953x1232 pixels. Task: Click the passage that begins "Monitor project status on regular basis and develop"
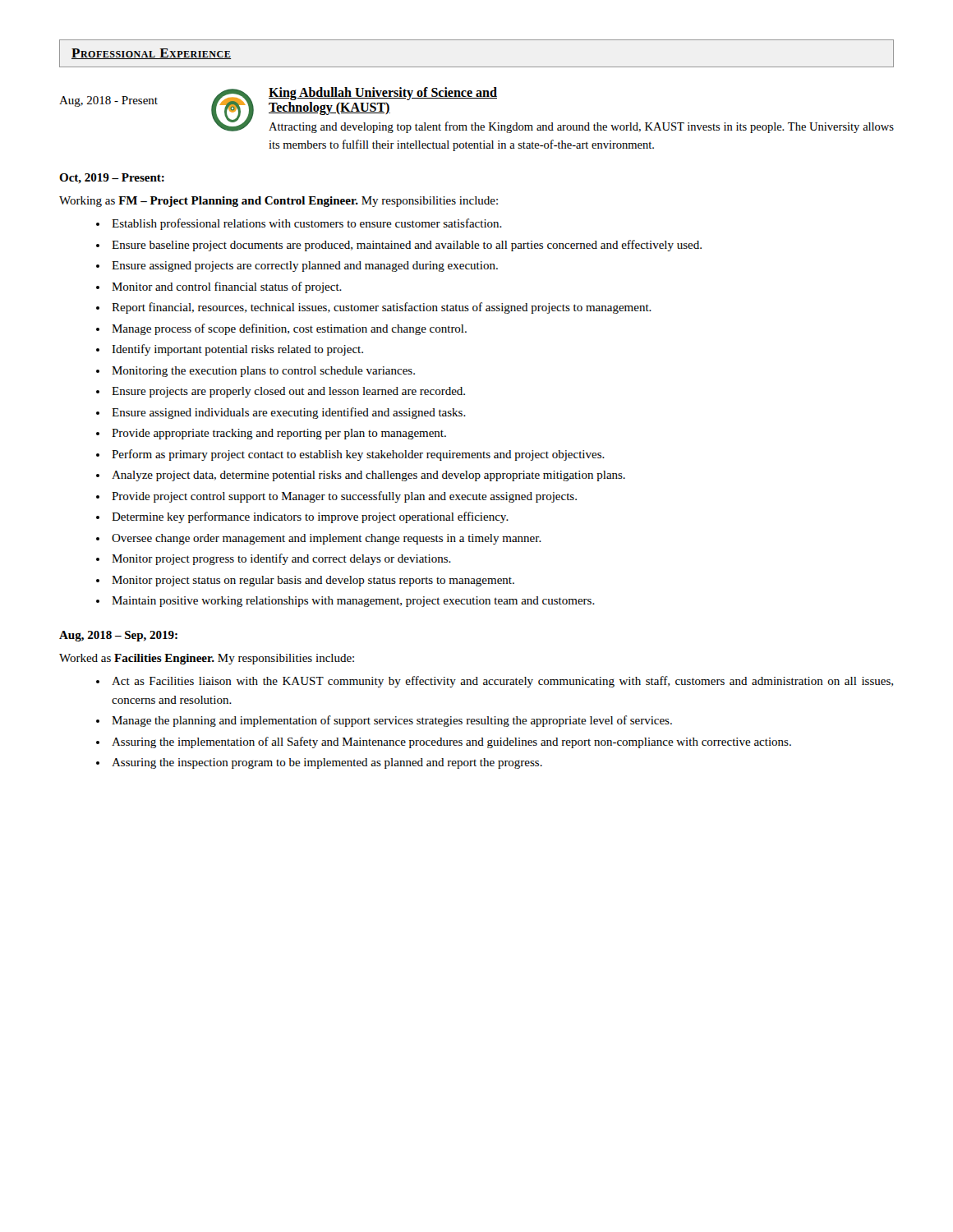pos(501,580)
